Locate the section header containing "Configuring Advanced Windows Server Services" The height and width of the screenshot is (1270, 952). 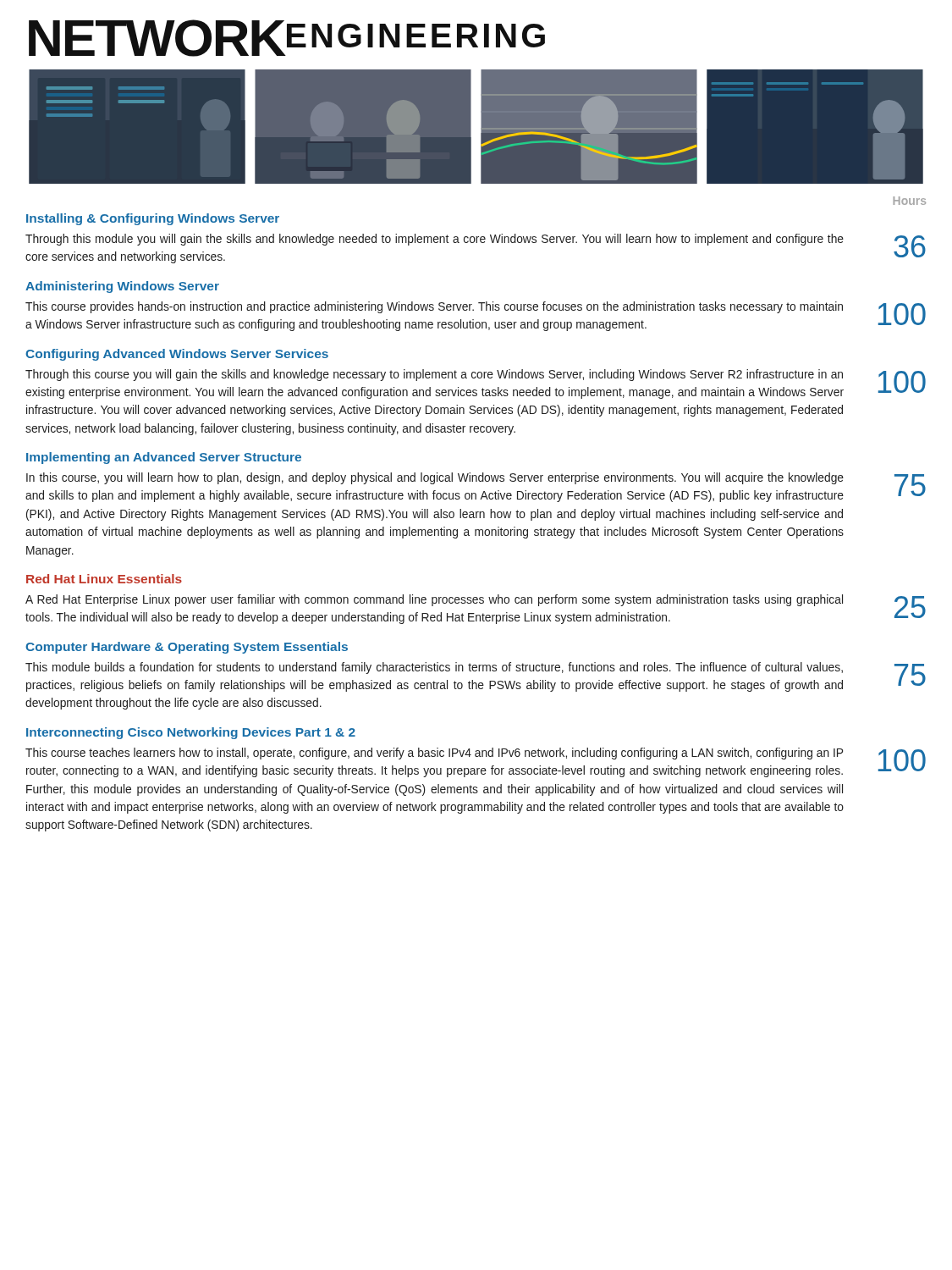click(x=177, y=353)
